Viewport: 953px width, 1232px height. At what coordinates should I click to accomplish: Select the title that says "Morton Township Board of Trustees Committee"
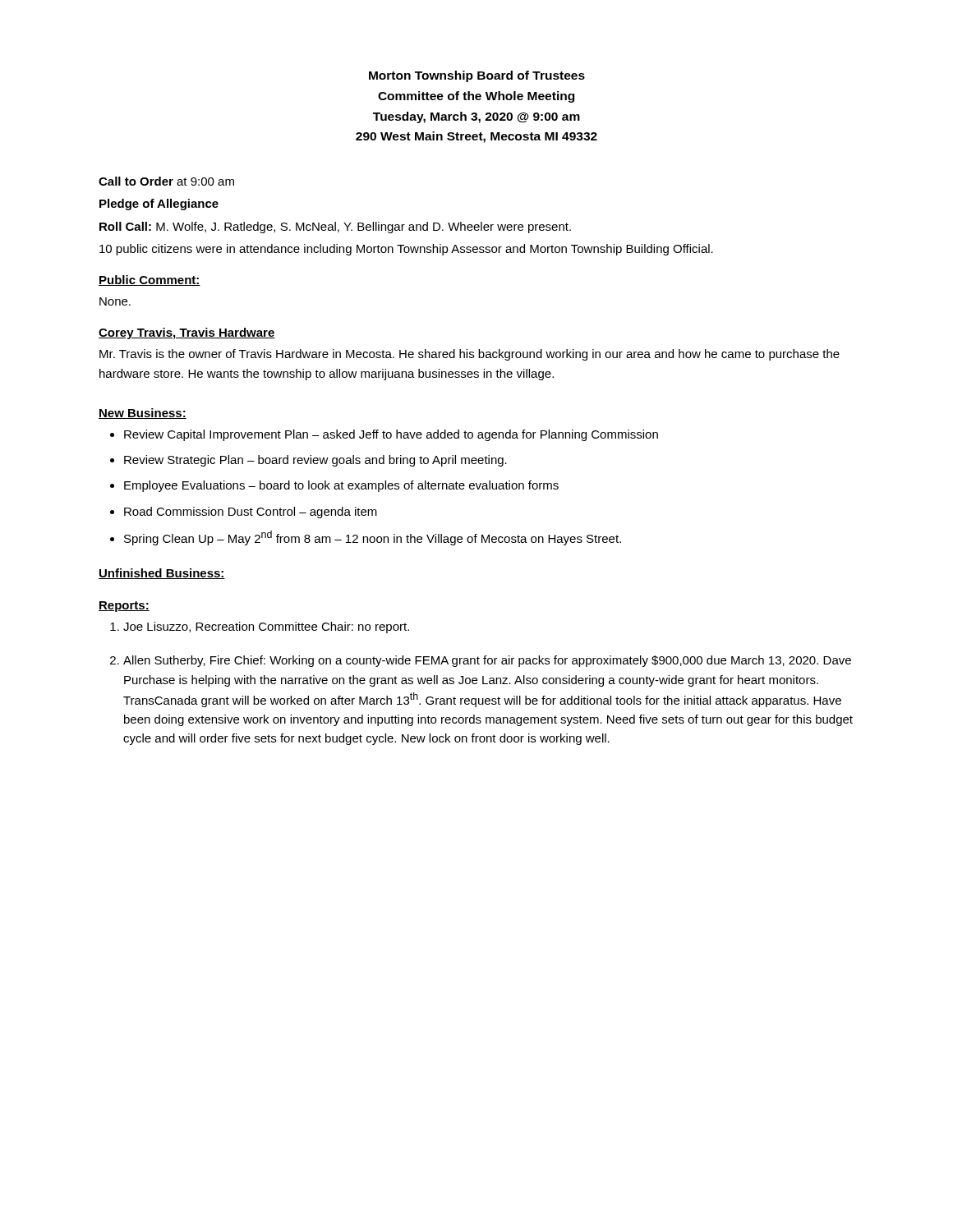tap(476, 106)
